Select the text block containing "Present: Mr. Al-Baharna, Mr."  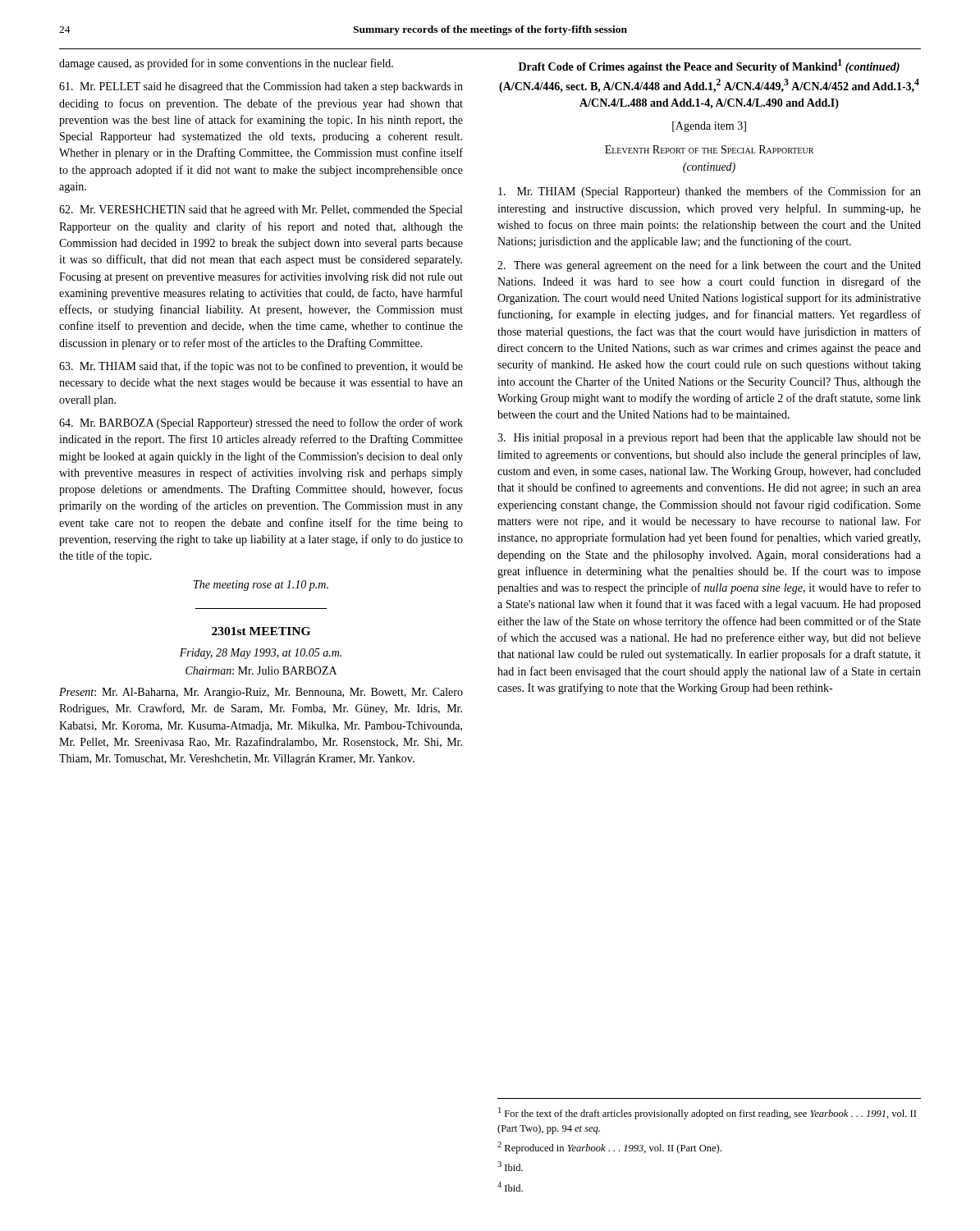coord(261,726)
